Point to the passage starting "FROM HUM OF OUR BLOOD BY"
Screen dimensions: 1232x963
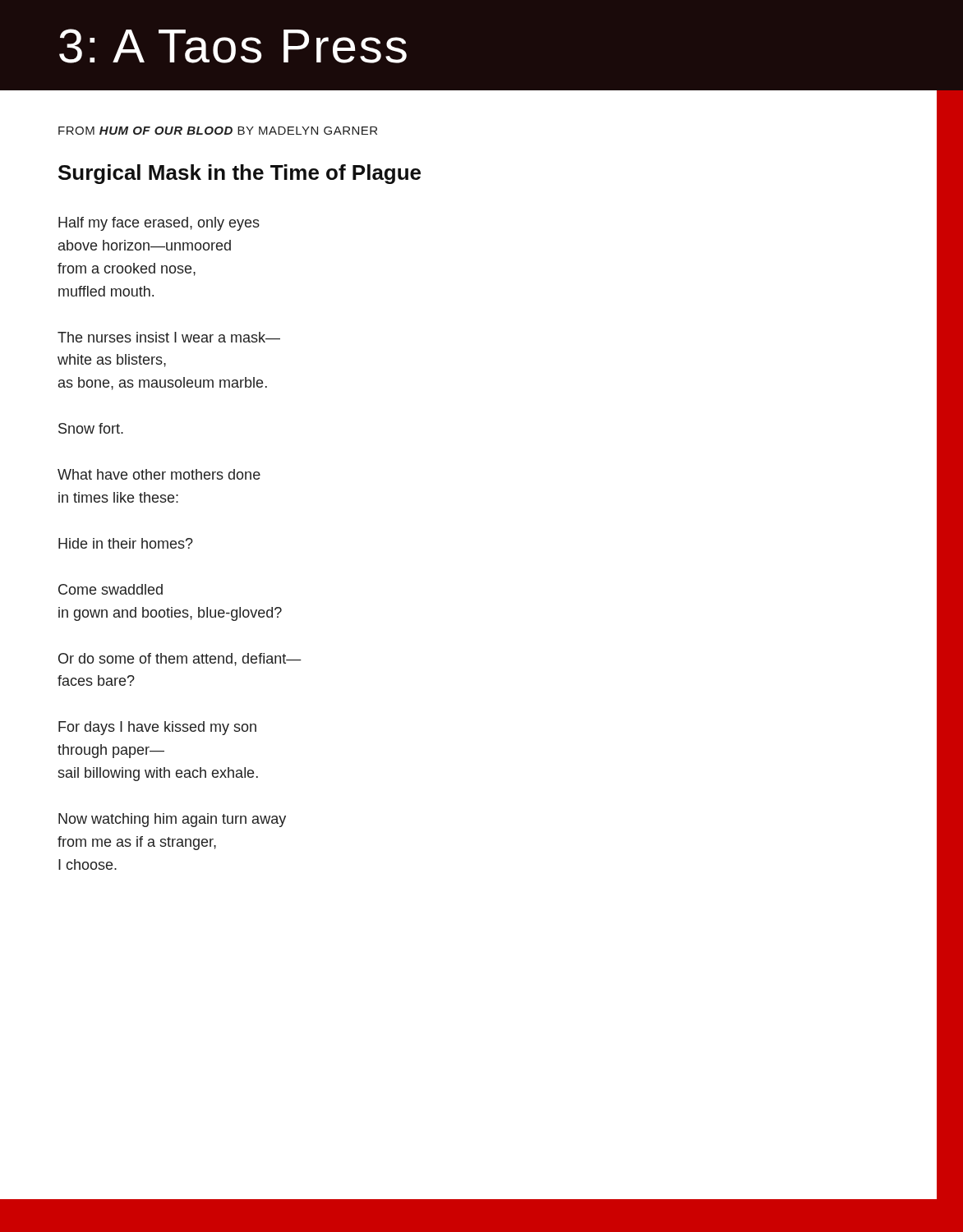218,130
